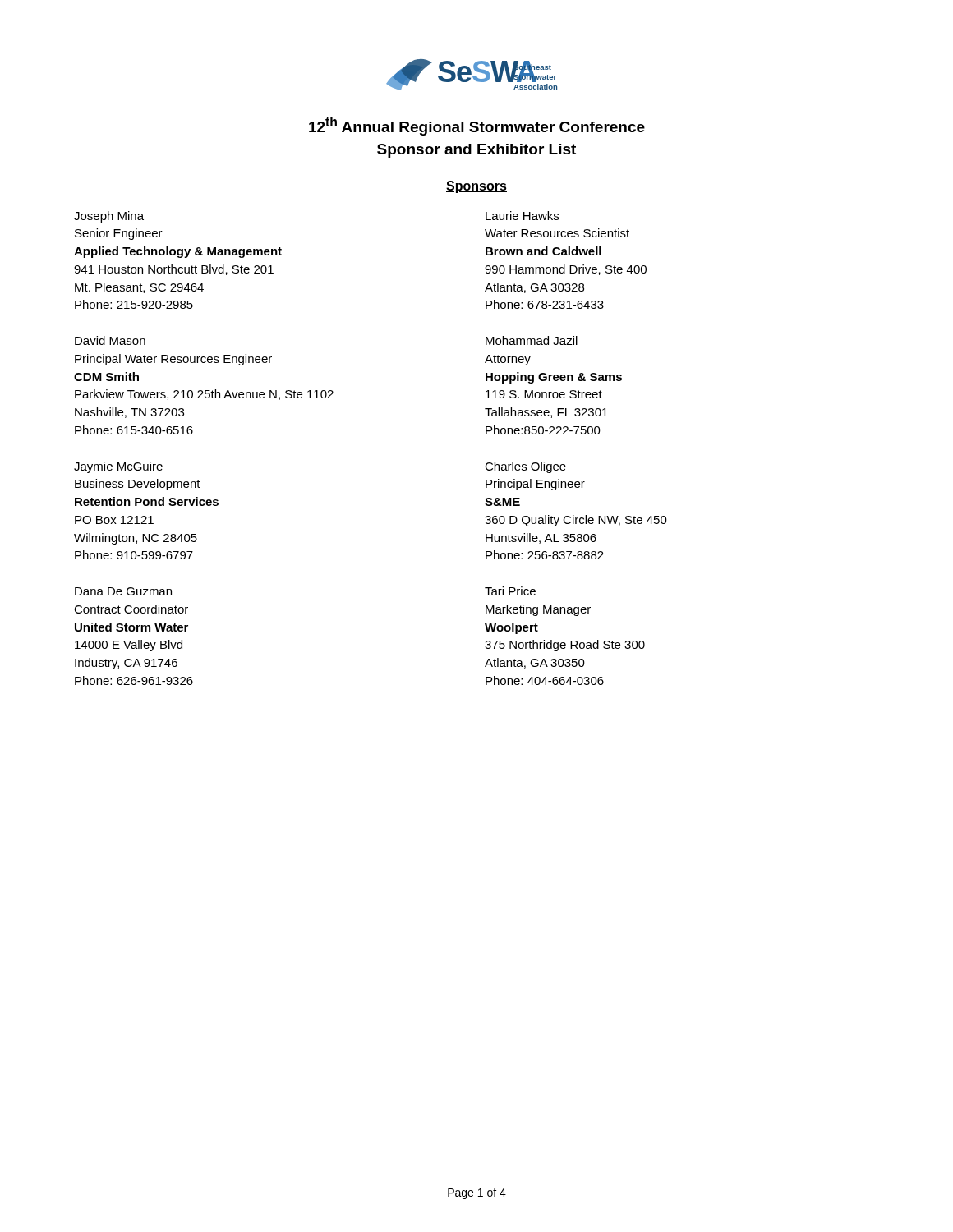Image resolution: width=953 pixels, height=1232 pixels.
Task: Find the passage starting "David Mason Principal Water Resources Engineer CDM"
Action: pyautogui.click(x=263, y=385)
